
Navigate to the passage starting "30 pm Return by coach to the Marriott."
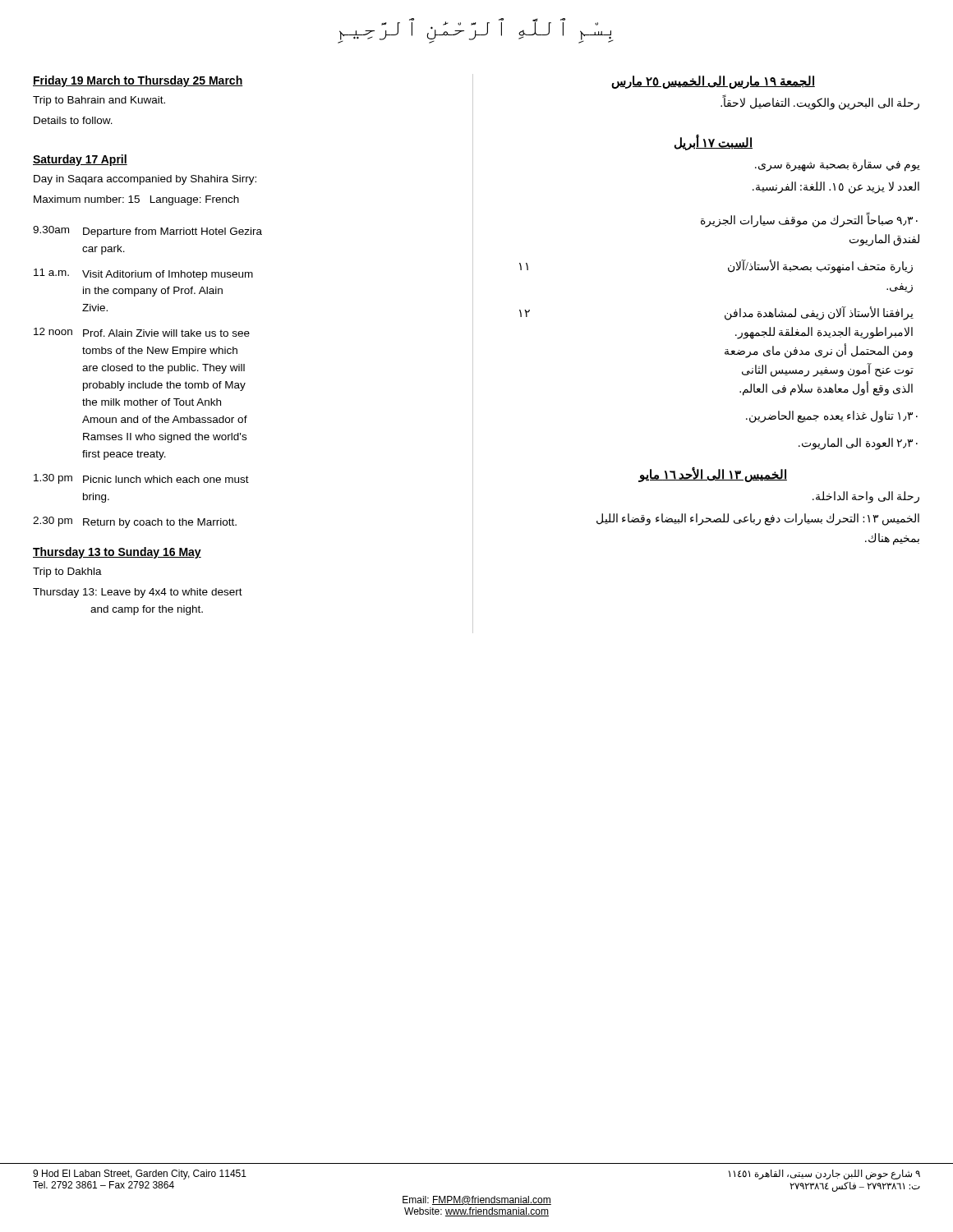point(135,522)
